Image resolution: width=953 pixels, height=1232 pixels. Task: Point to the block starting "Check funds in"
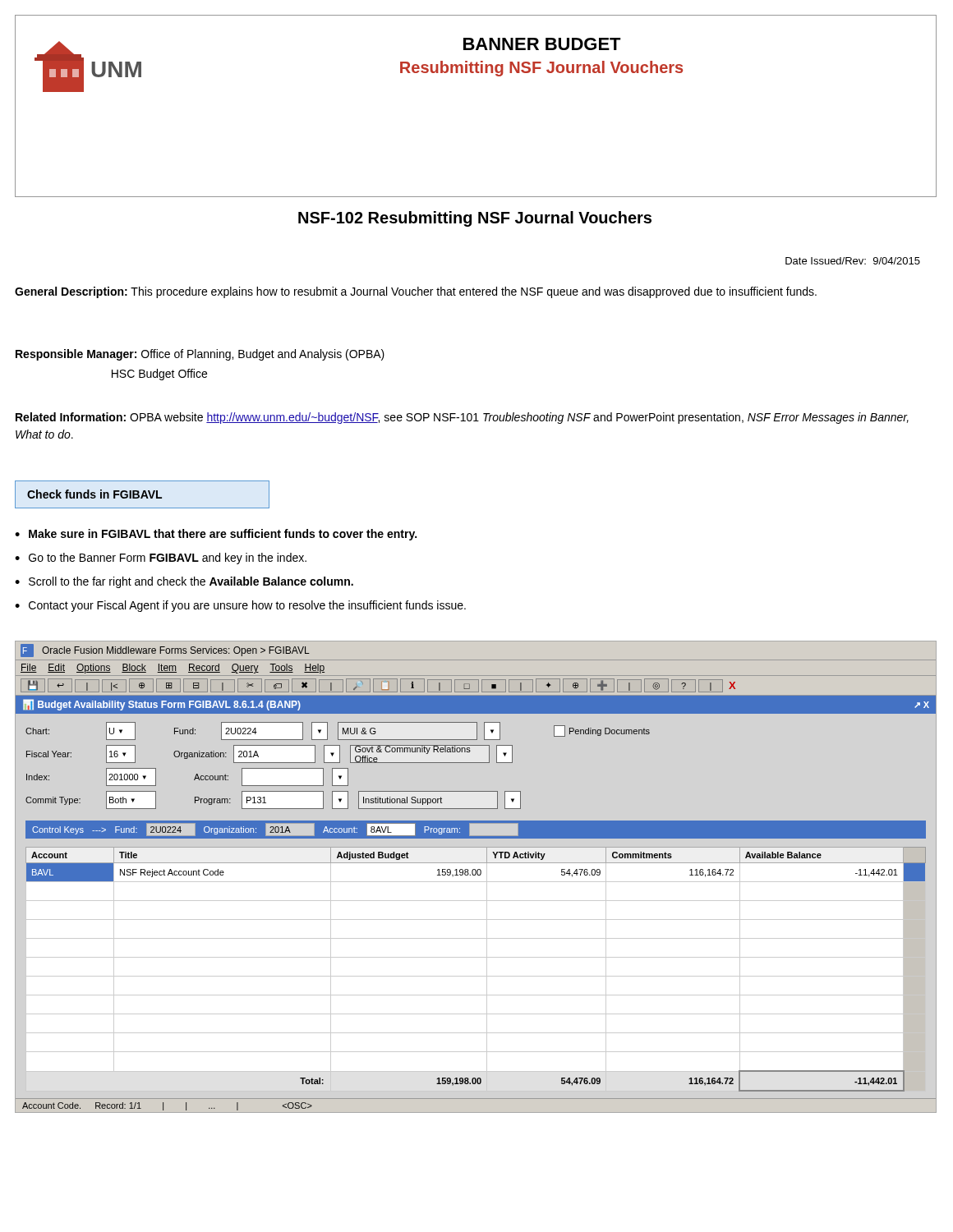coord(95,494)
